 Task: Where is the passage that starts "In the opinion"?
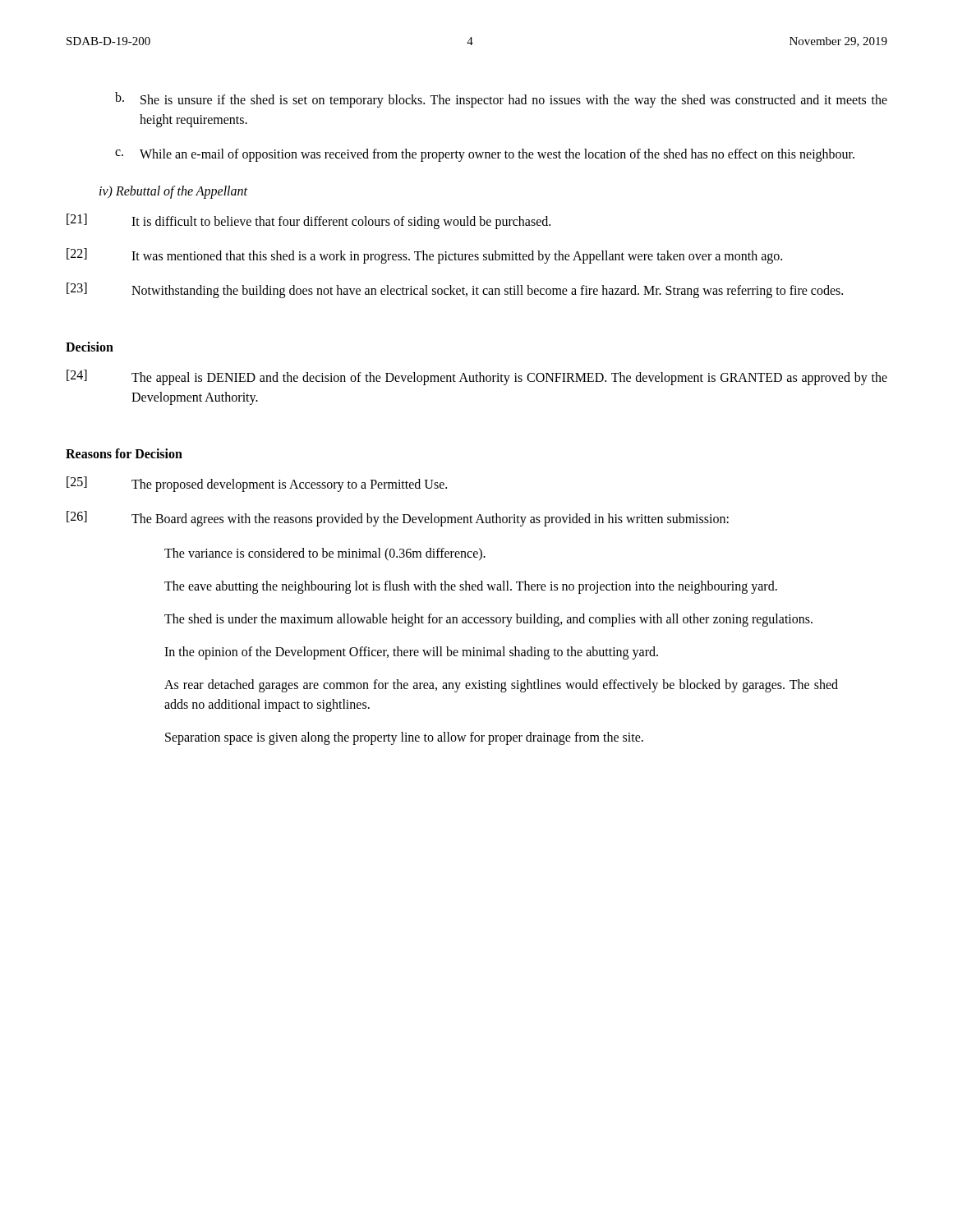click(412, 652)
